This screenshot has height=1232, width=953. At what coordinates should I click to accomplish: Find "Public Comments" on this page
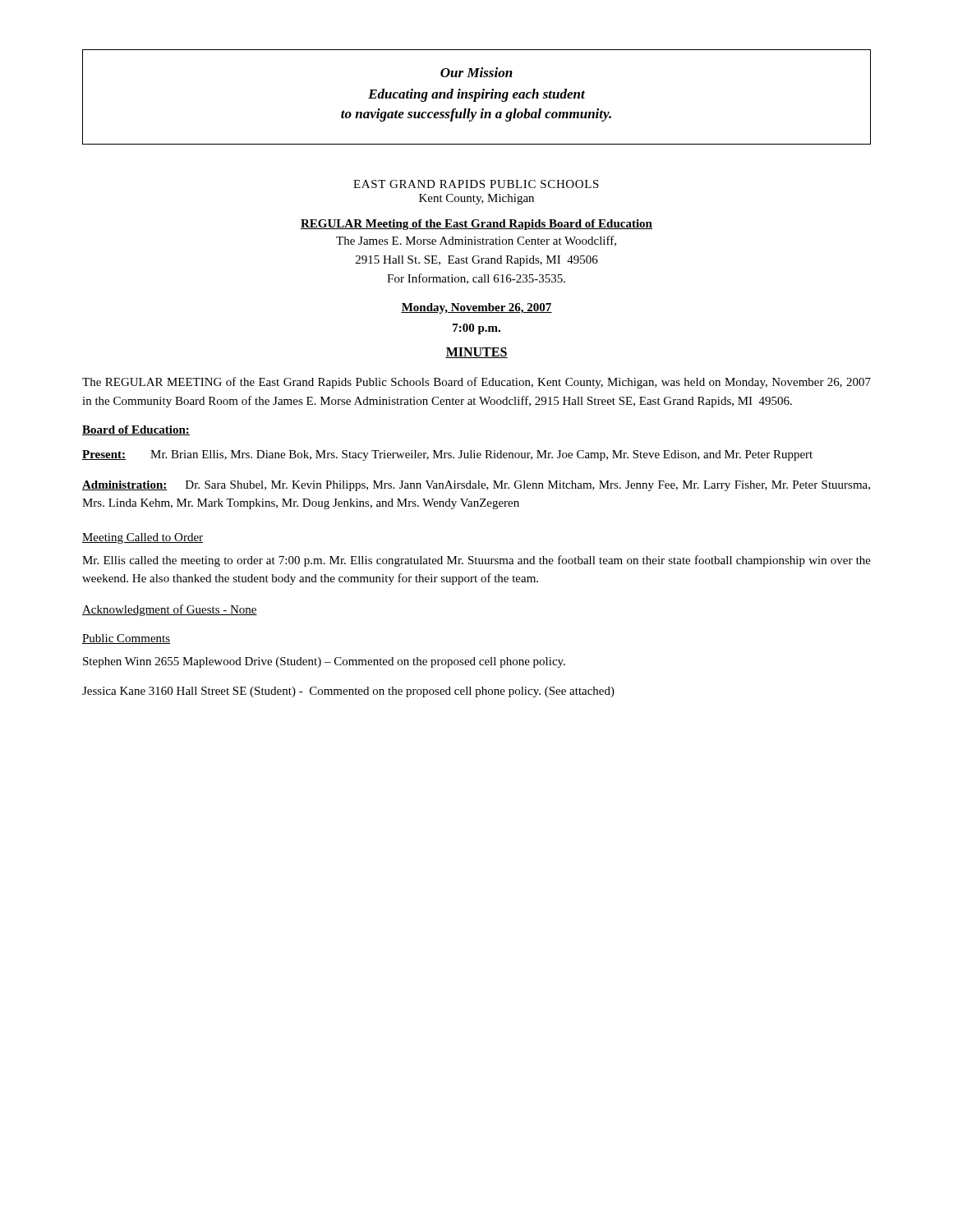click(126, 638)
